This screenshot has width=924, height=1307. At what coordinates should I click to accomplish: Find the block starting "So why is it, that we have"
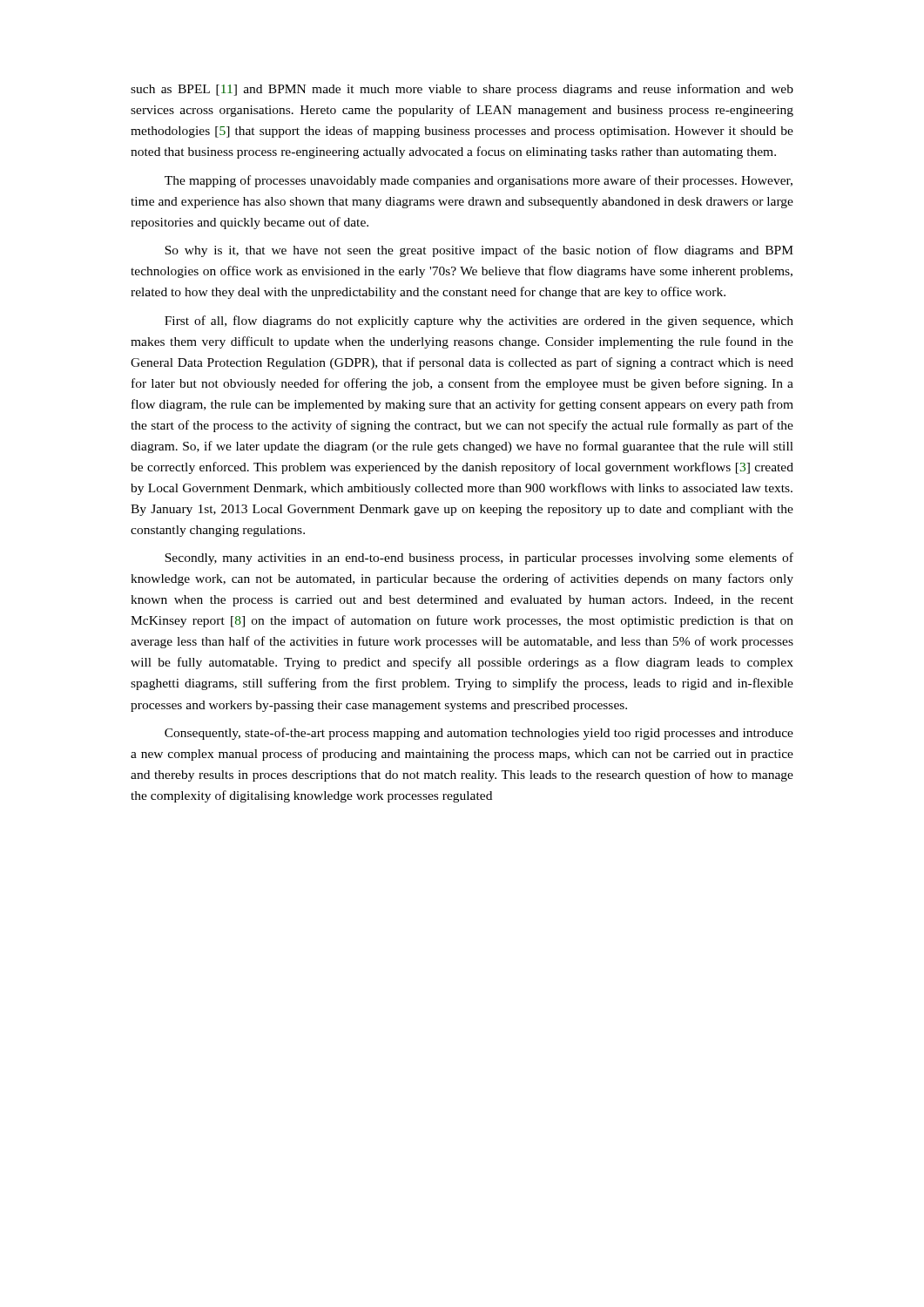point(462,271)
